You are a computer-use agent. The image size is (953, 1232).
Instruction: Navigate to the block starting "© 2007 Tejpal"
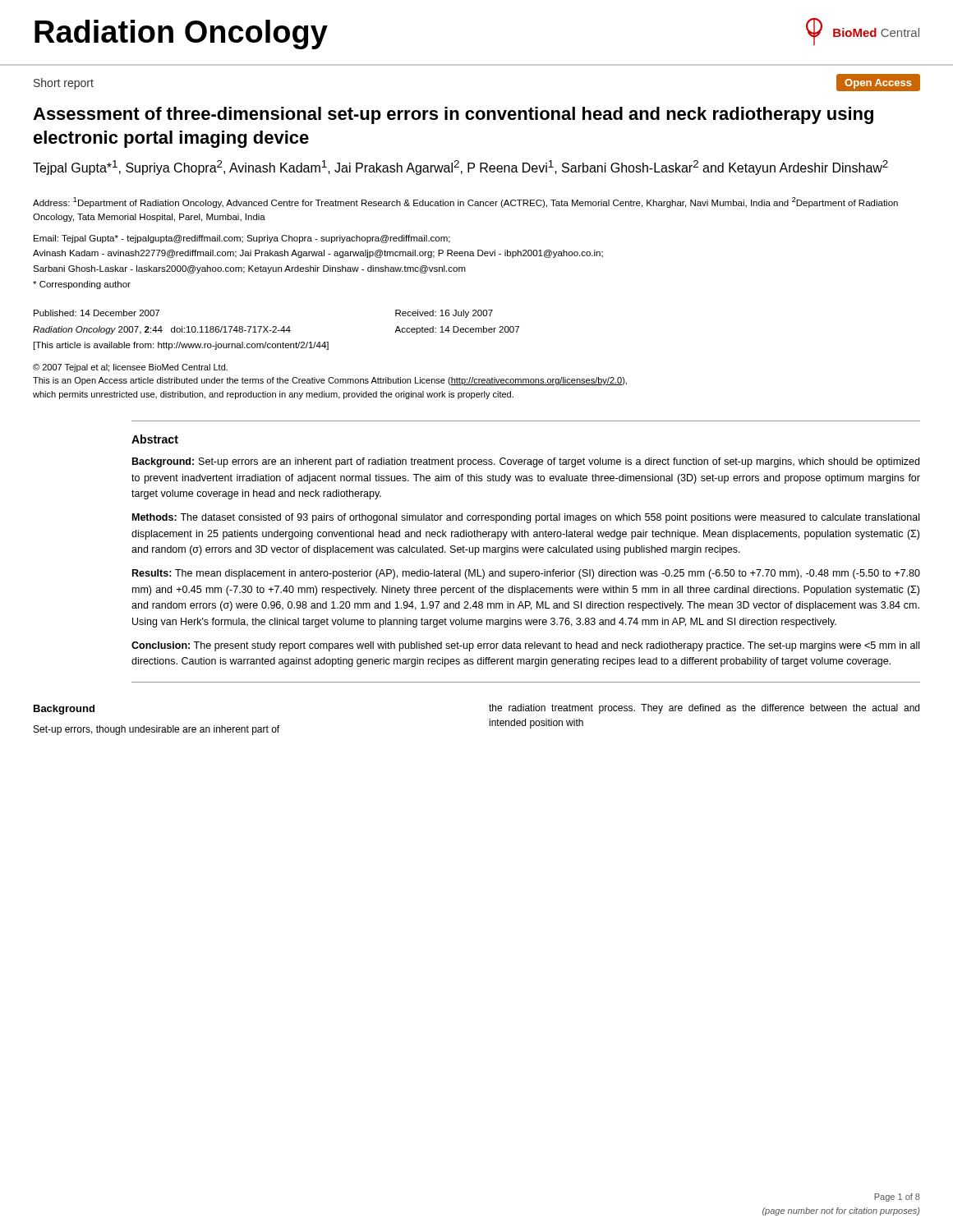coord(330,380)
